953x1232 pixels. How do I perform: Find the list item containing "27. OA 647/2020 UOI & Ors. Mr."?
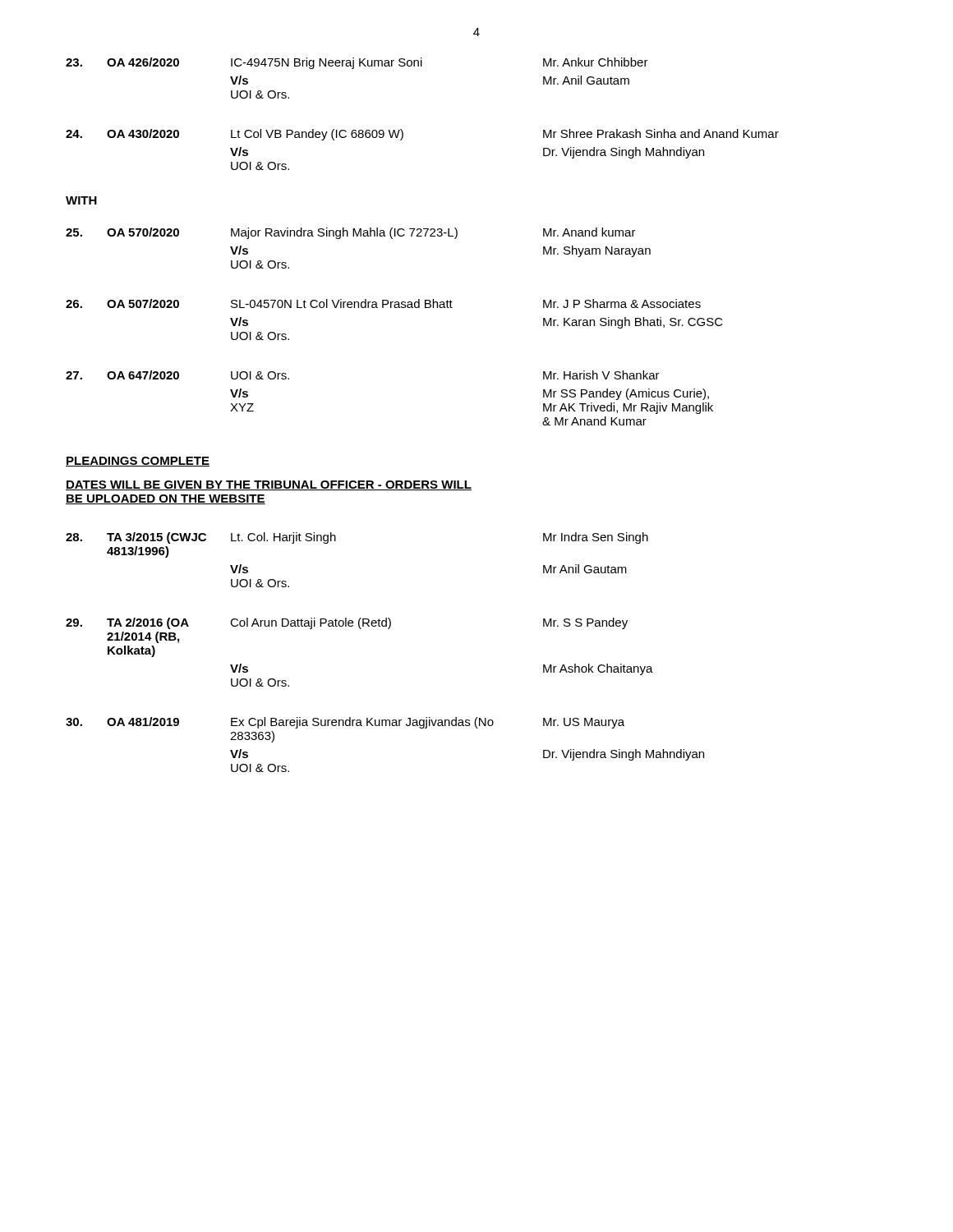[145, 375]
